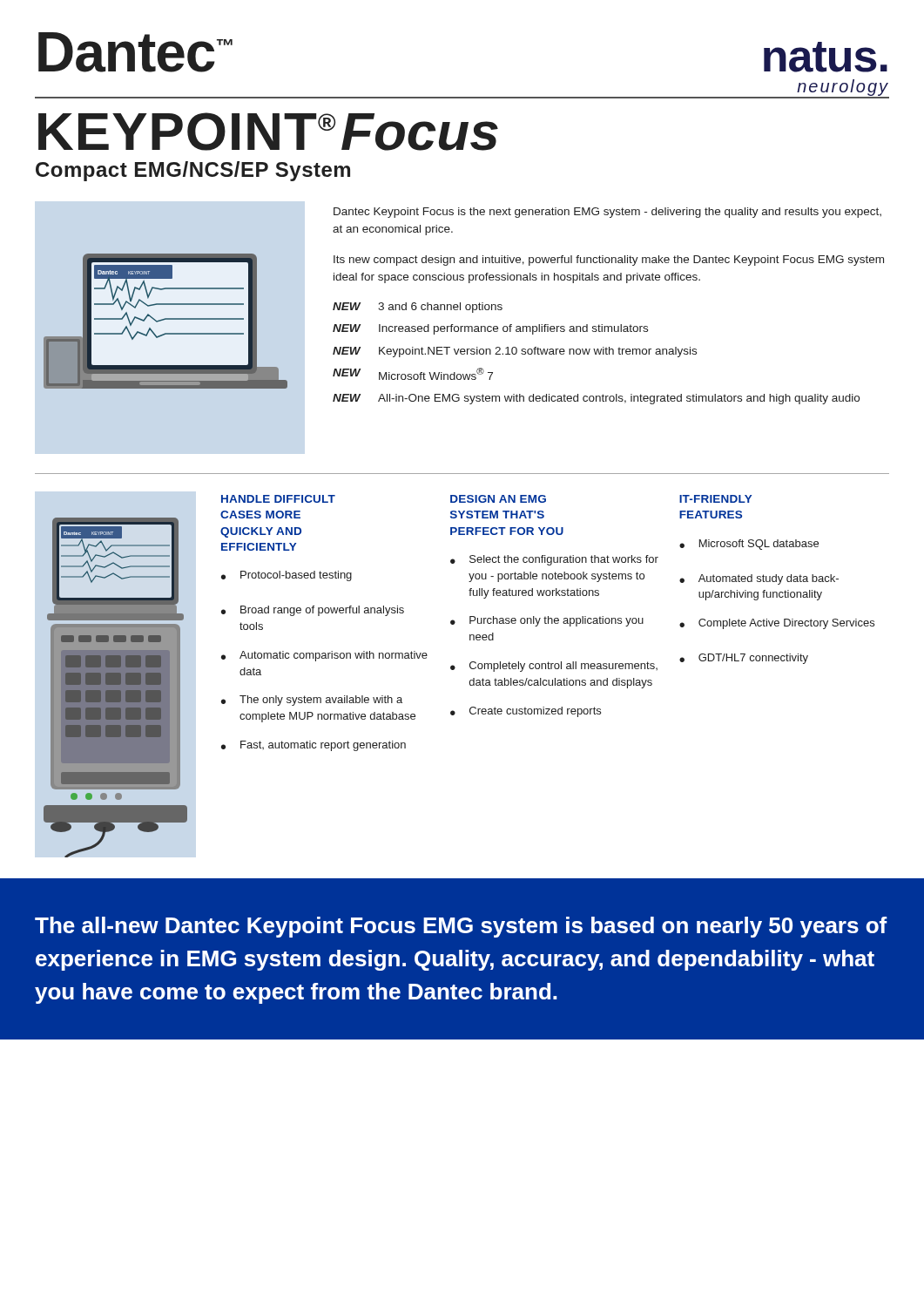
Task: Locate the region starting "•Protocol-based testing"
Action: point(286,579)
